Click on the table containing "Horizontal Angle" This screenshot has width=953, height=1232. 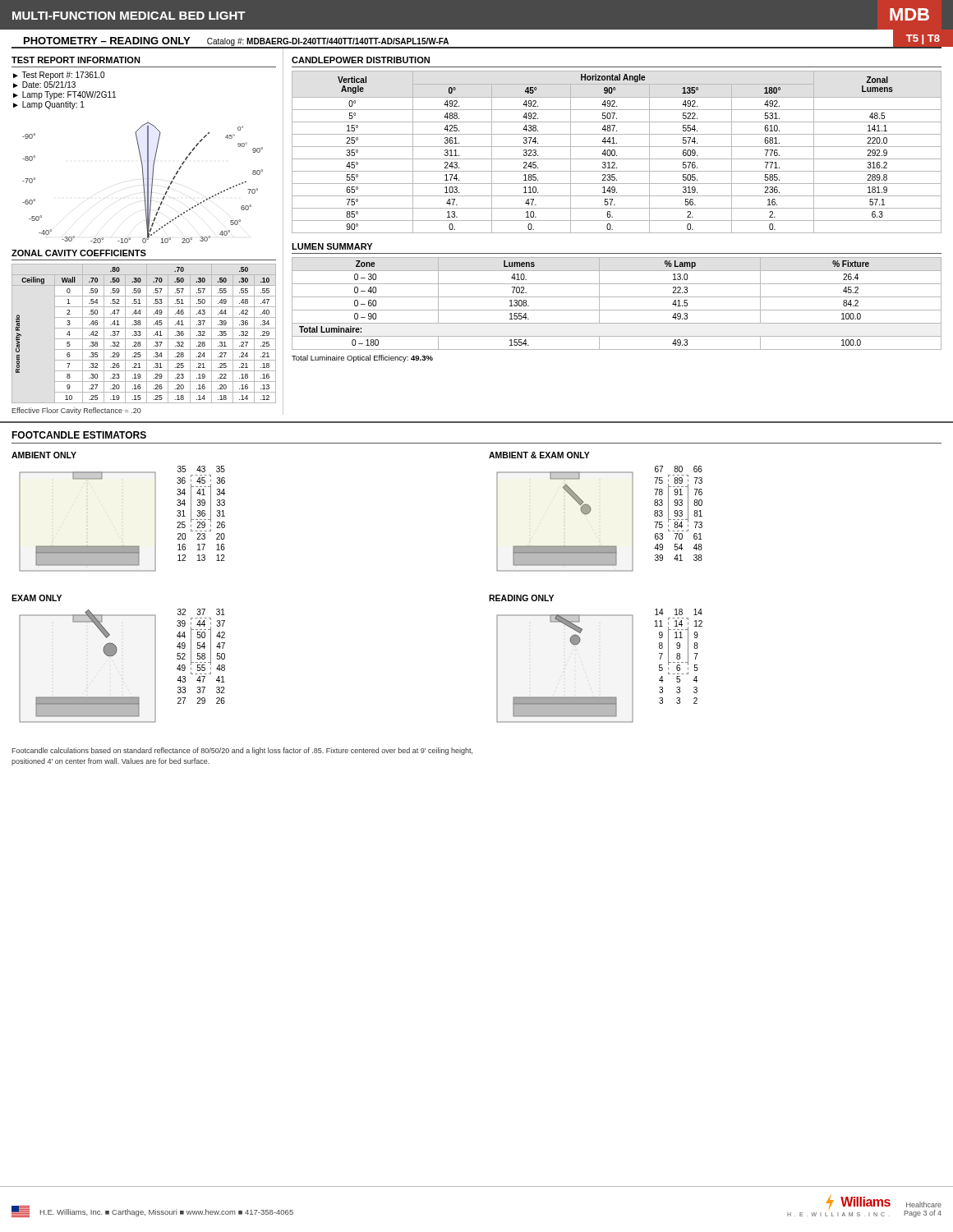(x=617, y=152)
